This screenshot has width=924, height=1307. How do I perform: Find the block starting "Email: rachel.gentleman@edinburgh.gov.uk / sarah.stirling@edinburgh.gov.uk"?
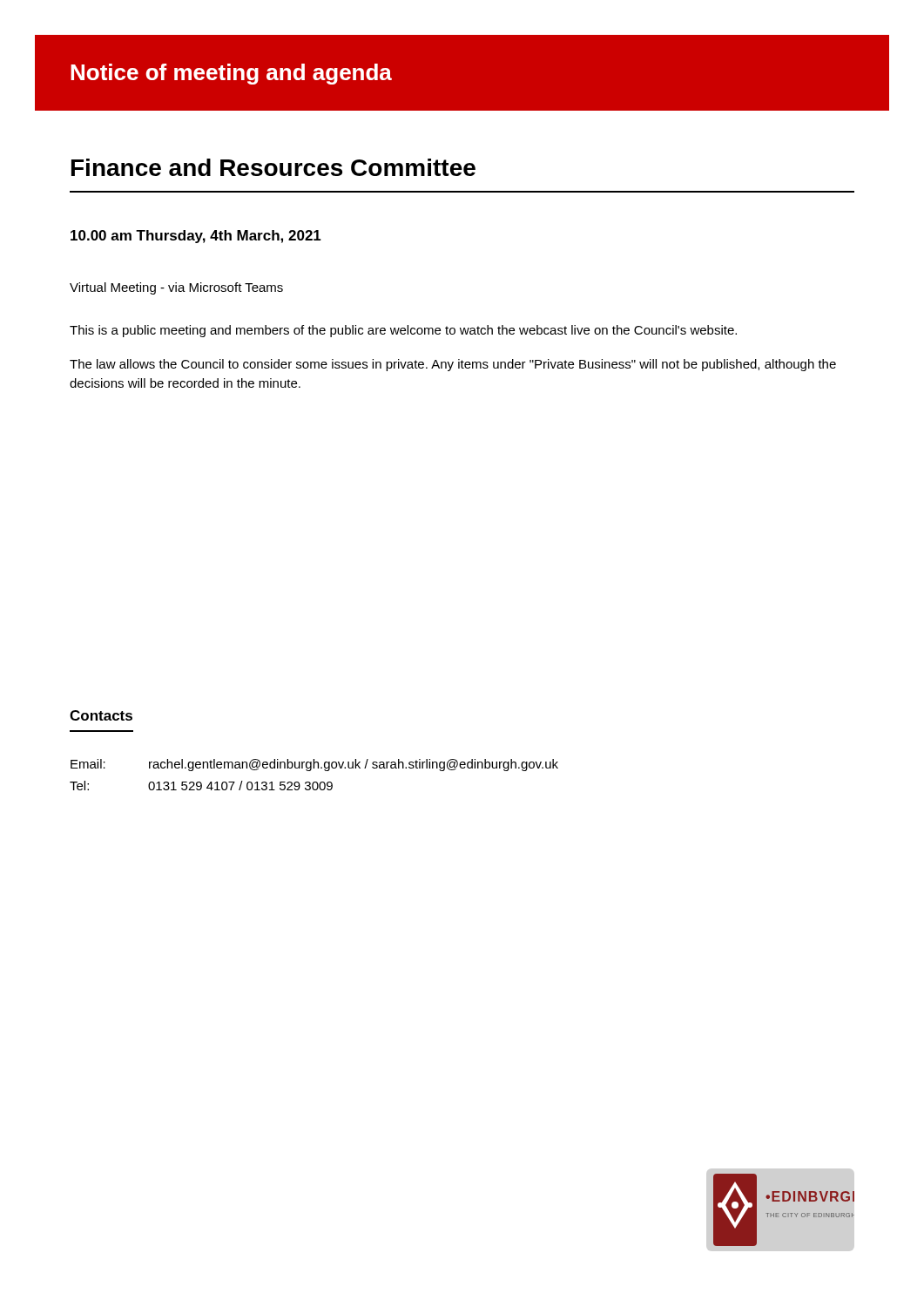click(314, 763)
